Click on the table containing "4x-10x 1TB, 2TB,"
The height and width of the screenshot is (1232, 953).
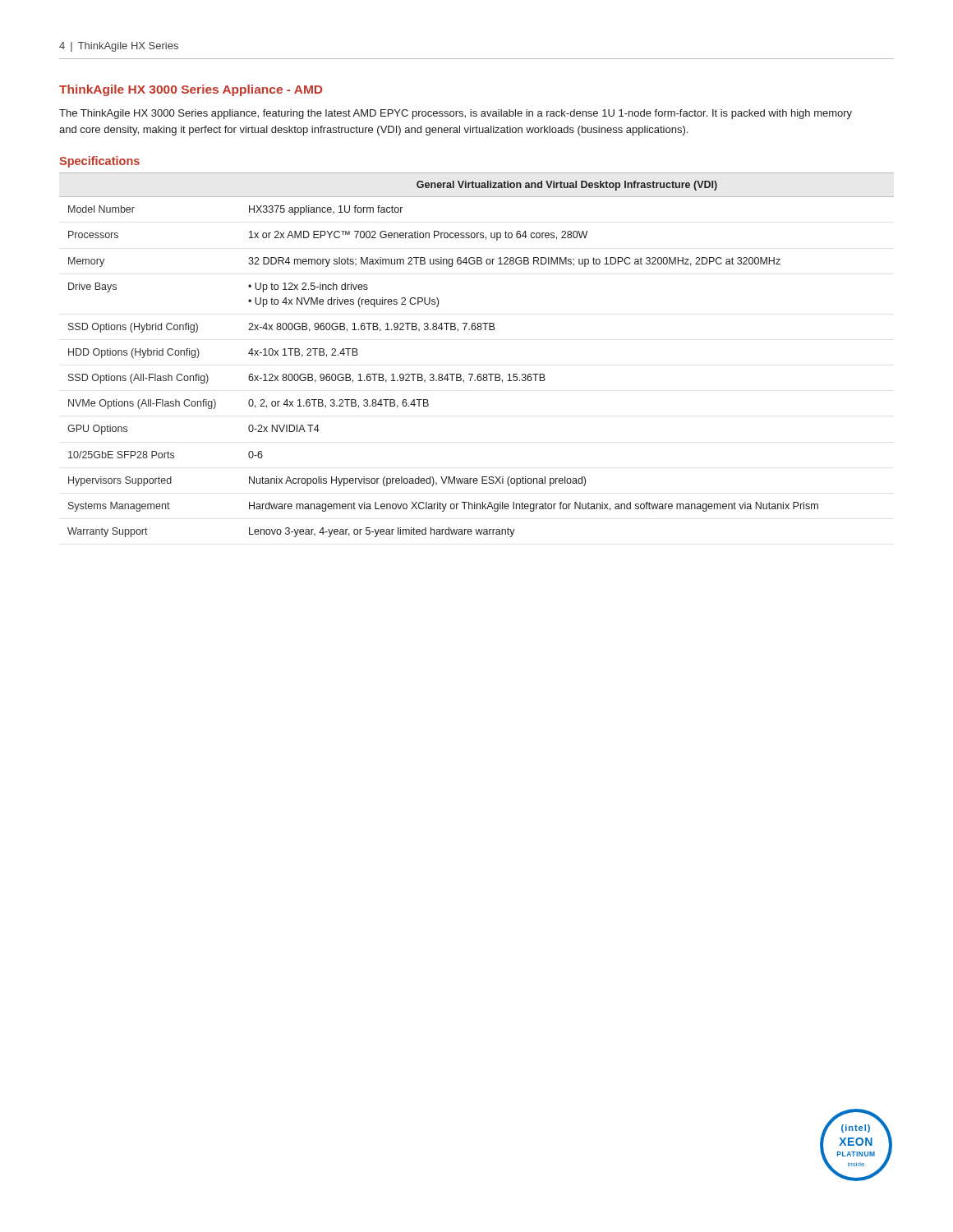tap(476, 359)
